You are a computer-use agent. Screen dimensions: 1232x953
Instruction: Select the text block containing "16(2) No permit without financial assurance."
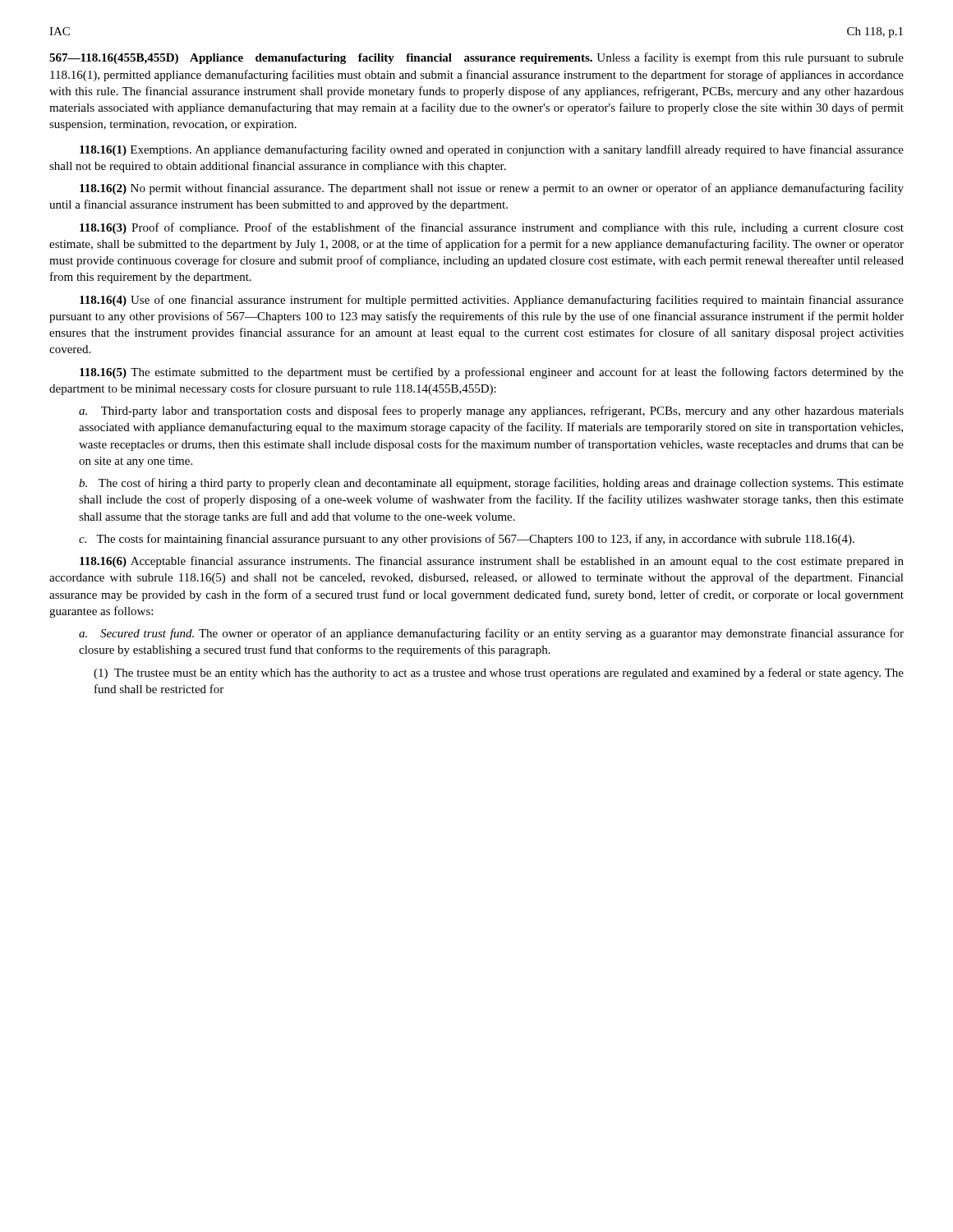tap(476, 197)
